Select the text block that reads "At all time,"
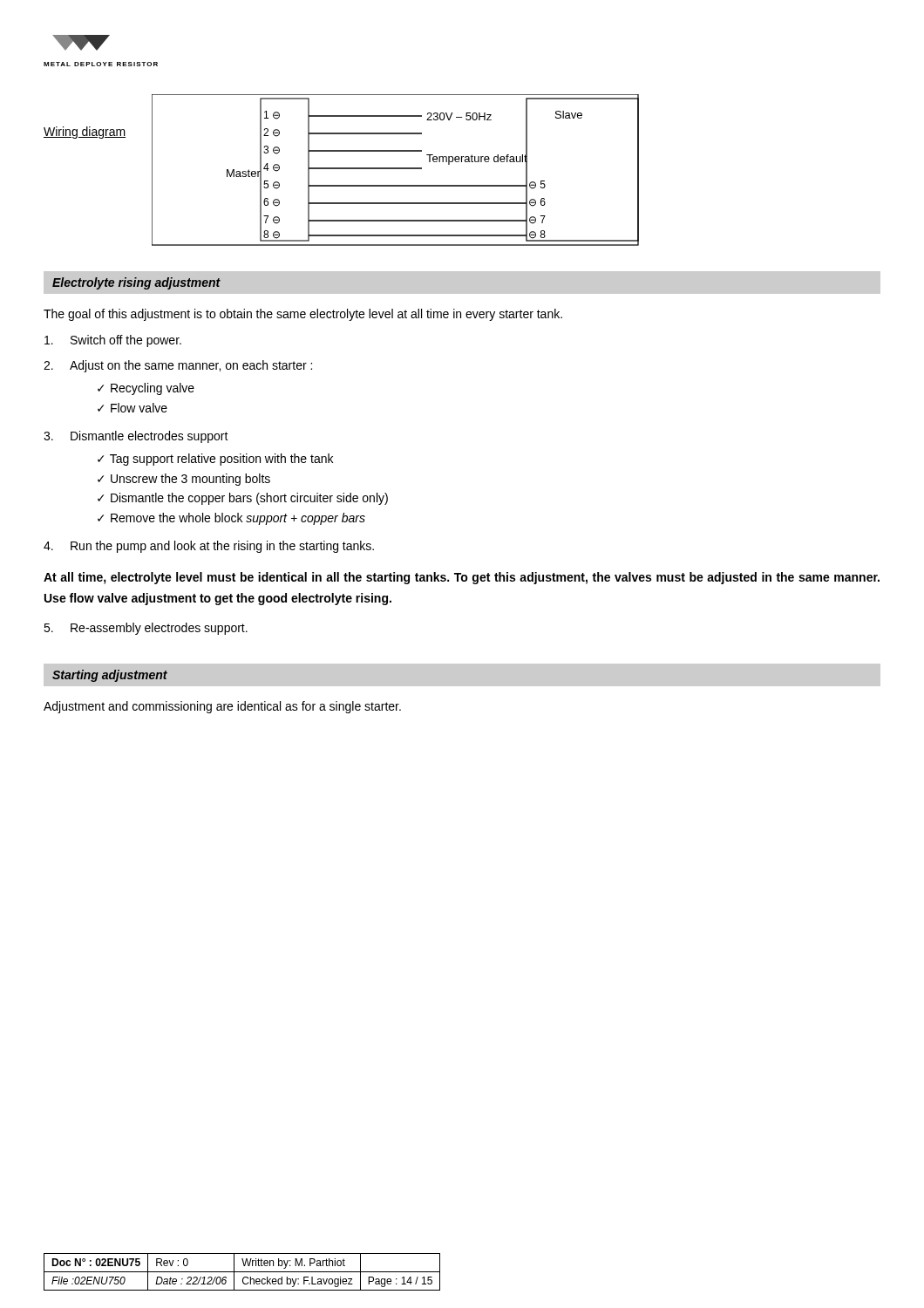This screenshot has height=1308, width=924. tap(462, 588)
